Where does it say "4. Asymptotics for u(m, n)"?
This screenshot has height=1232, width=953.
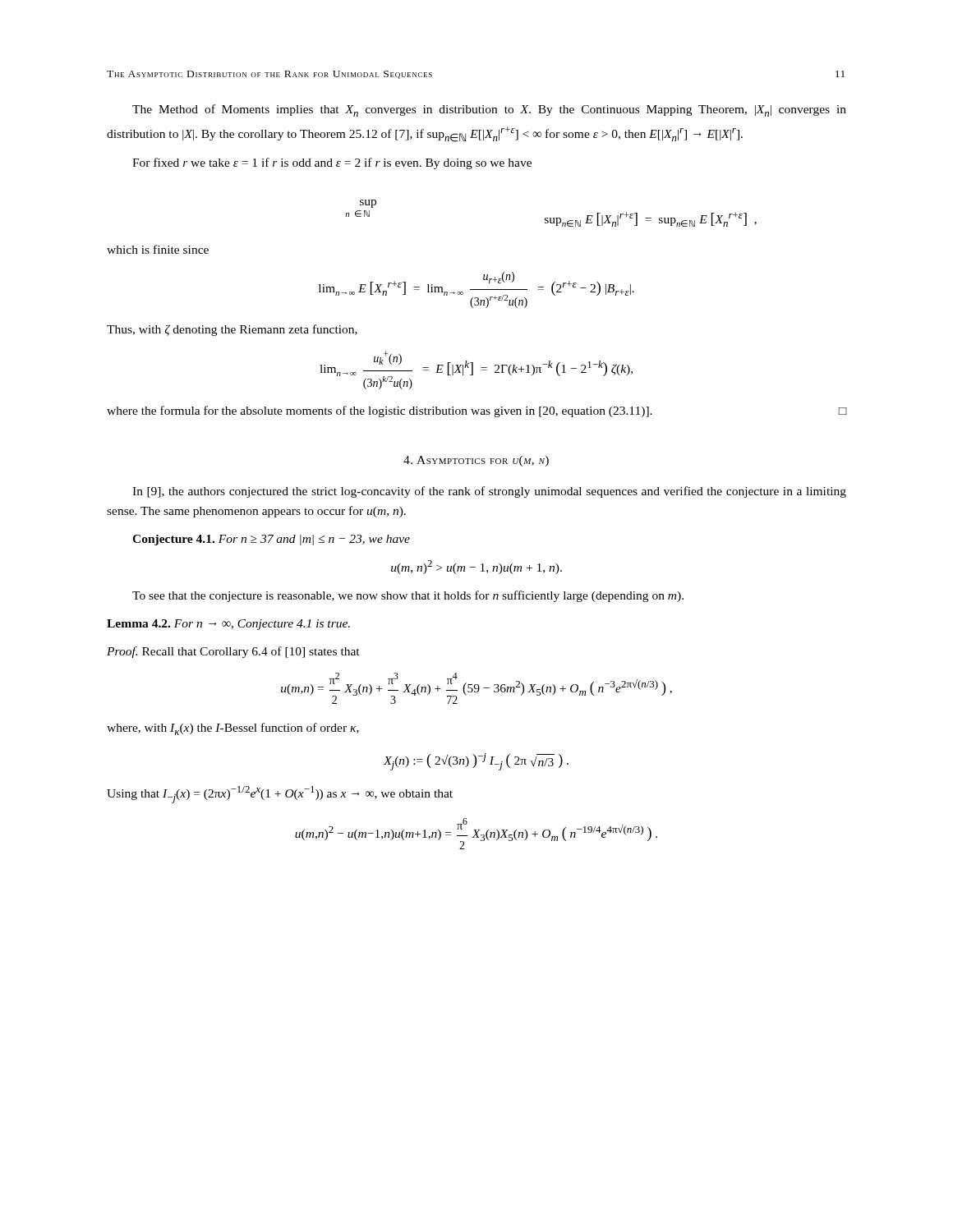[476, 459]
